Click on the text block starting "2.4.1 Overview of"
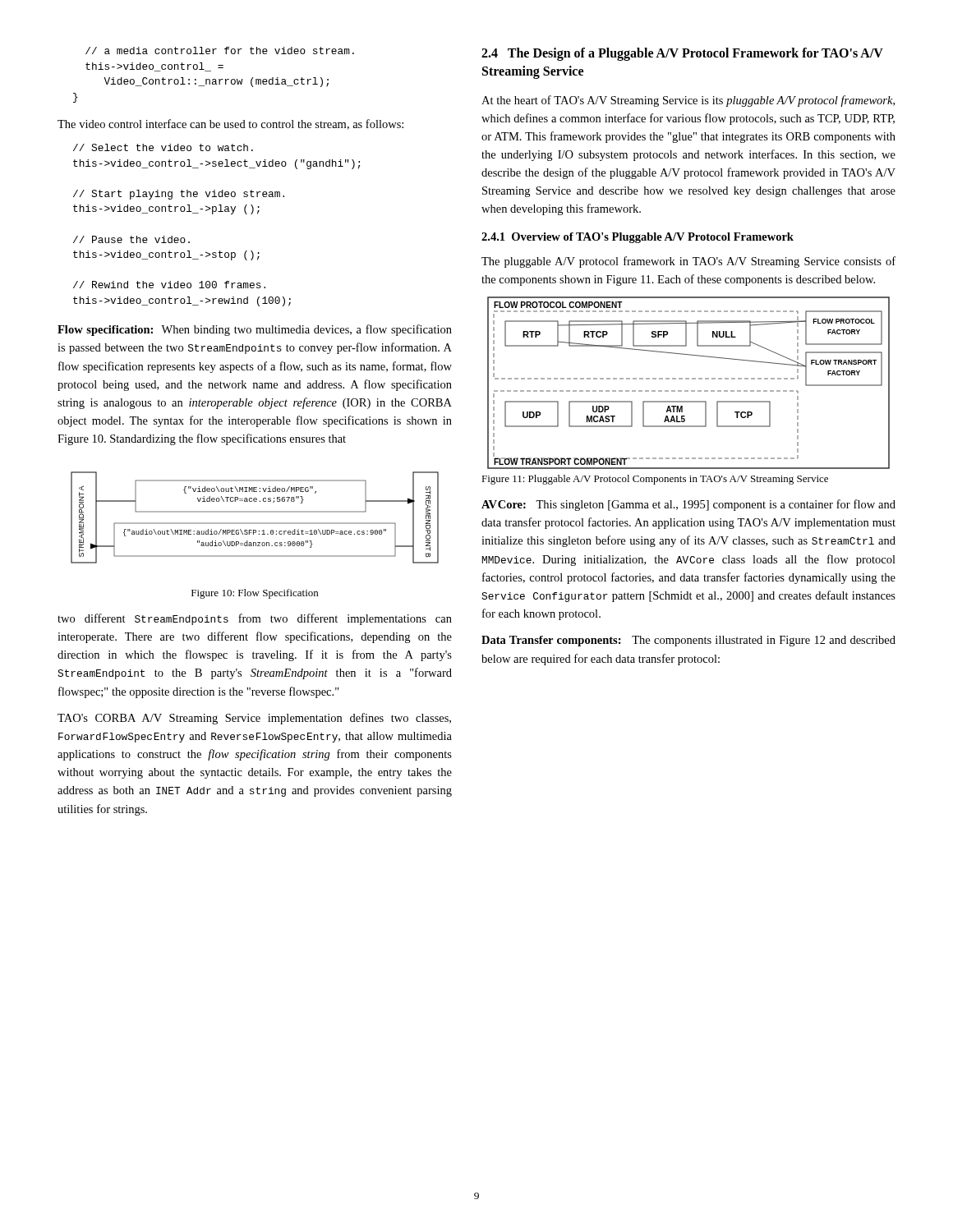Image resolution: width=953 pixels, height=1232 pixels. pyautogui.click(x=688, y=238)
